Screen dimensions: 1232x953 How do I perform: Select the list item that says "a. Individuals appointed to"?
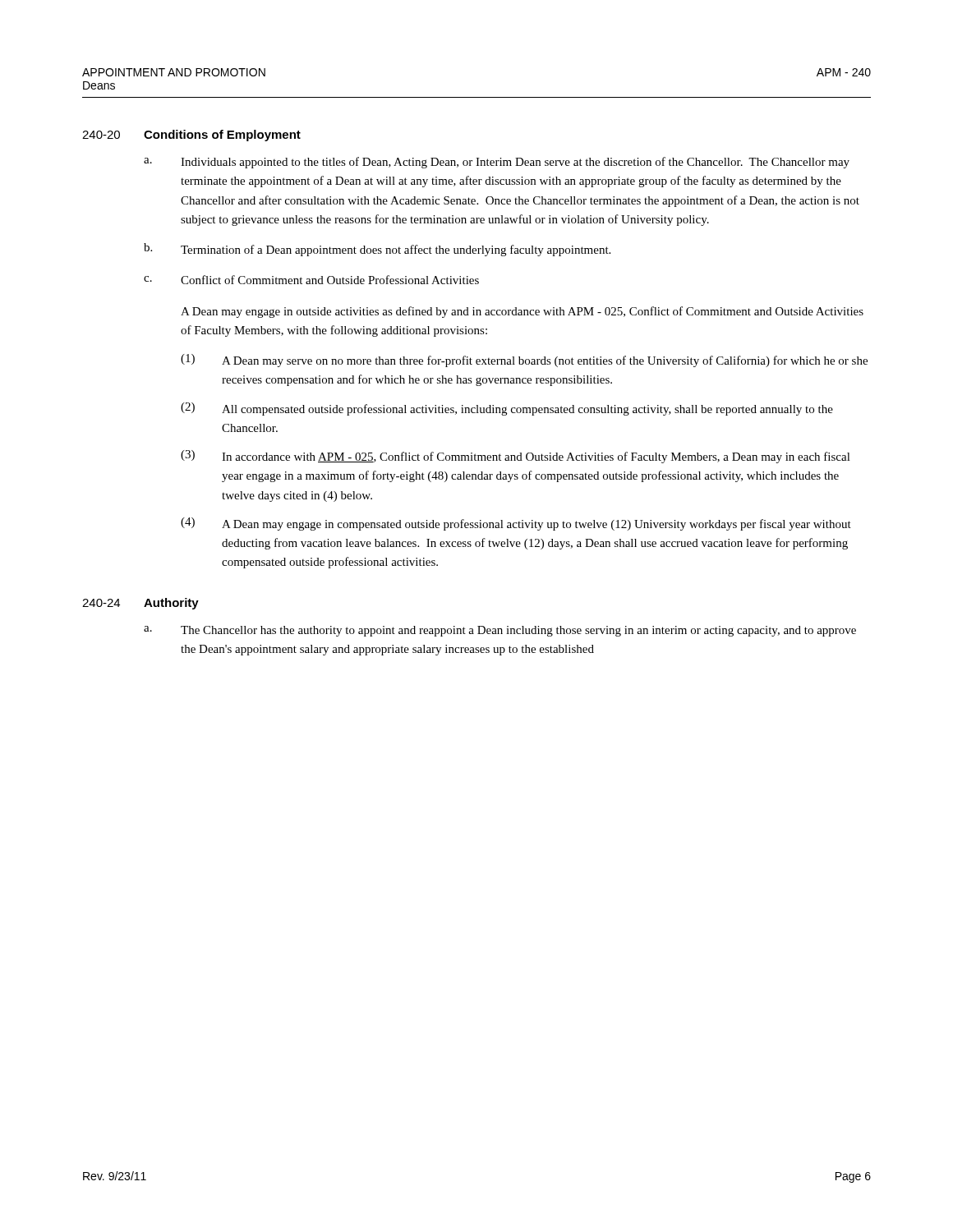click(x=507, y=191)
